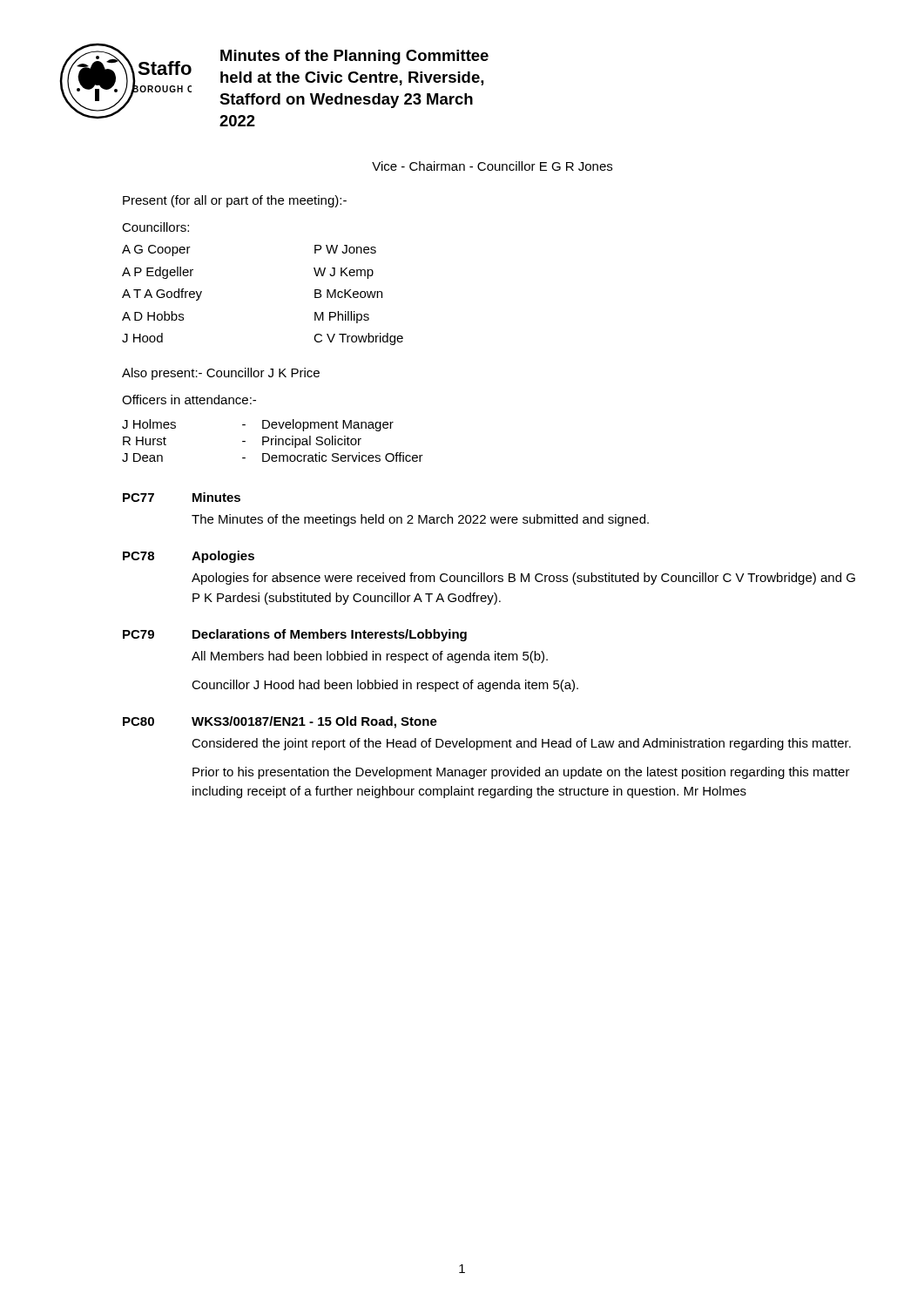924x1307 pixels.
Task: Where is the passage that starts "Vice - Chairman - Councillor E G R"?
Action: coord(492,166)
